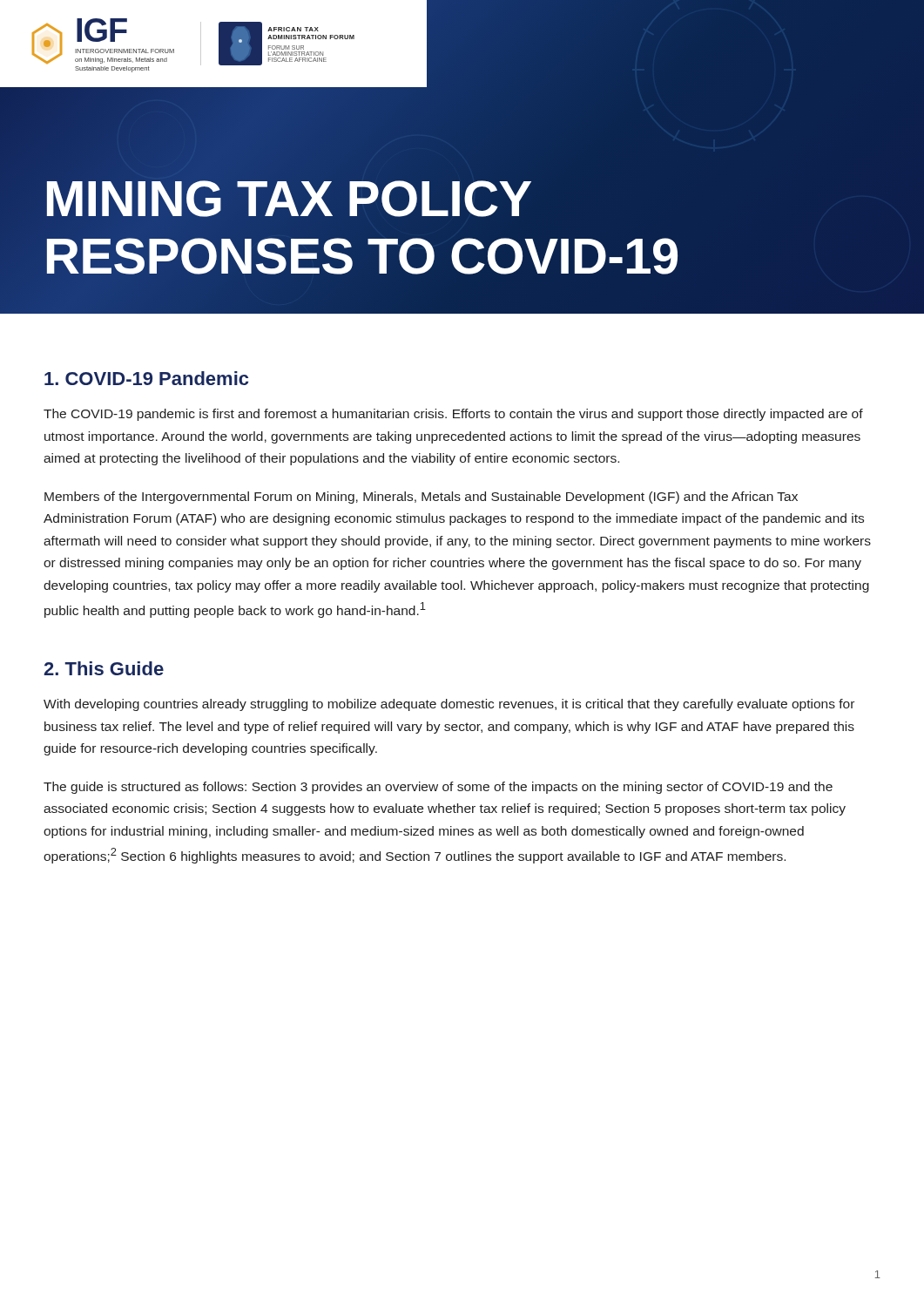Click on the section header that reads "2. This Guide"
Image resolution: width=924 pixels, height=1307 pixels.
click(x=104, y=669)
